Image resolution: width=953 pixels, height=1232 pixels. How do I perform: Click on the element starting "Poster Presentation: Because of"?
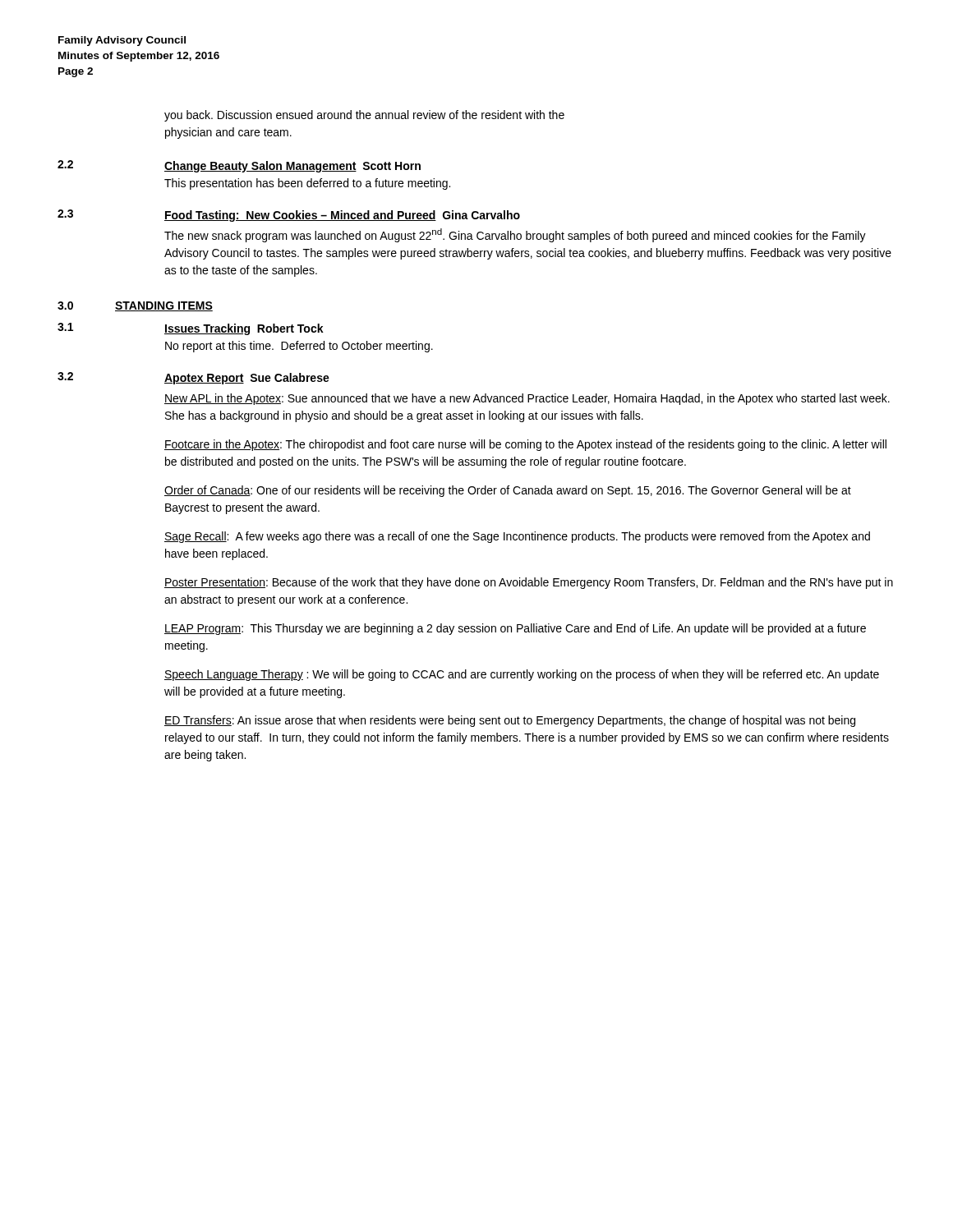coord(529,591)
